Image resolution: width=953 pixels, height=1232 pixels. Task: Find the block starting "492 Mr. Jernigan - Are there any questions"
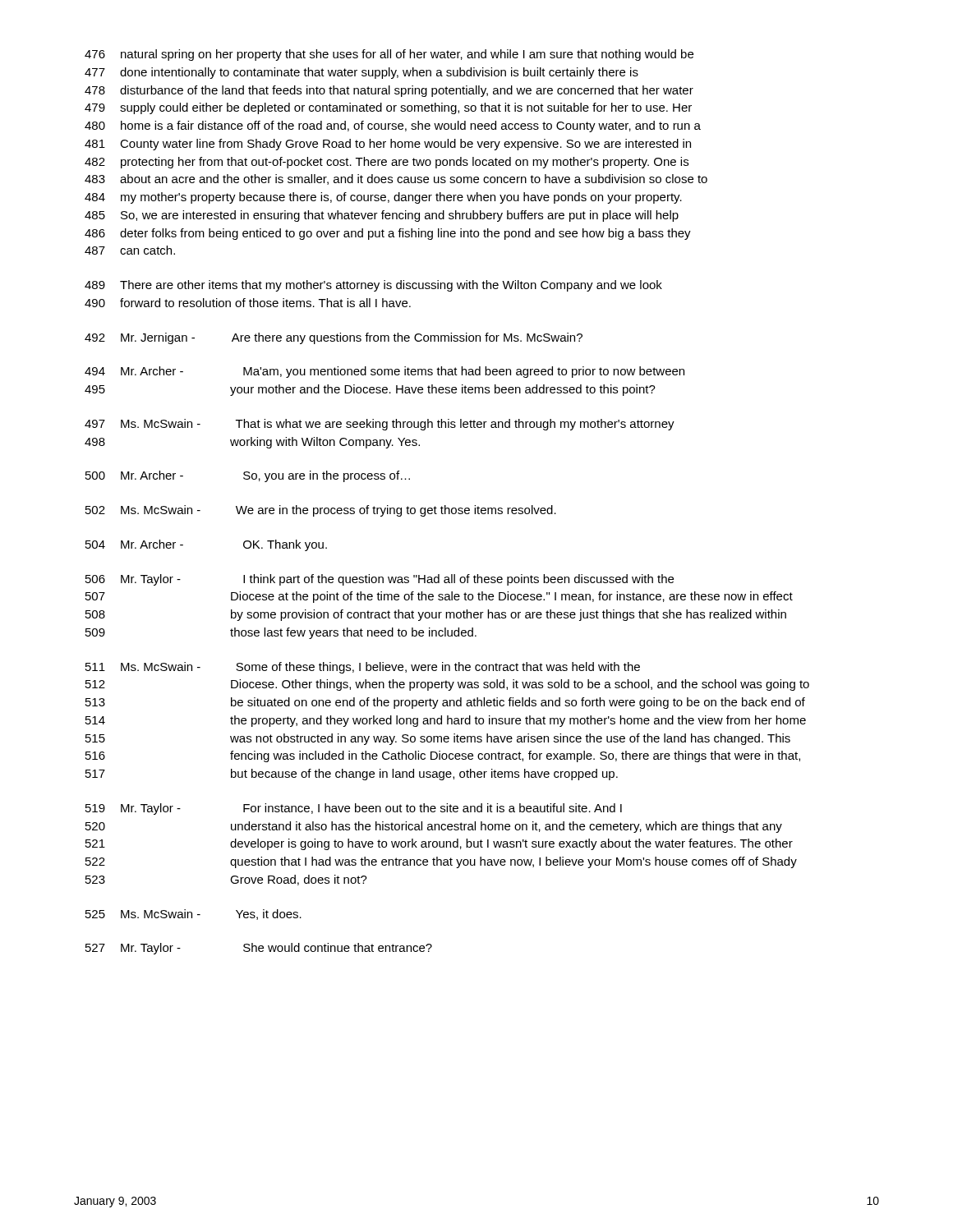click(x=476, y=337)
